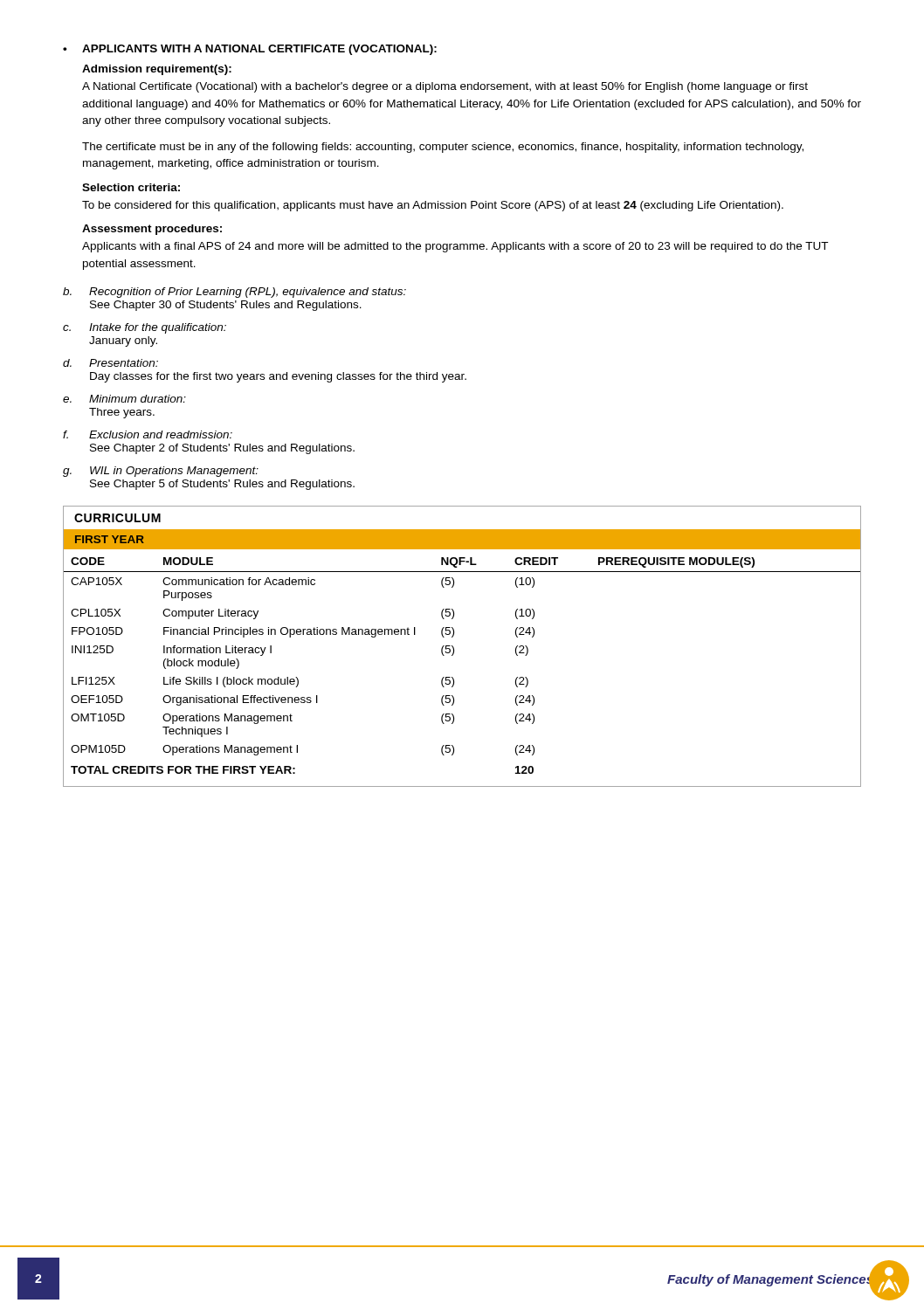Navigate to the text block starting "• APPLICANTS WITH A NATIONAL"
The image size is (924, 1310).
(x=462, y=157)
